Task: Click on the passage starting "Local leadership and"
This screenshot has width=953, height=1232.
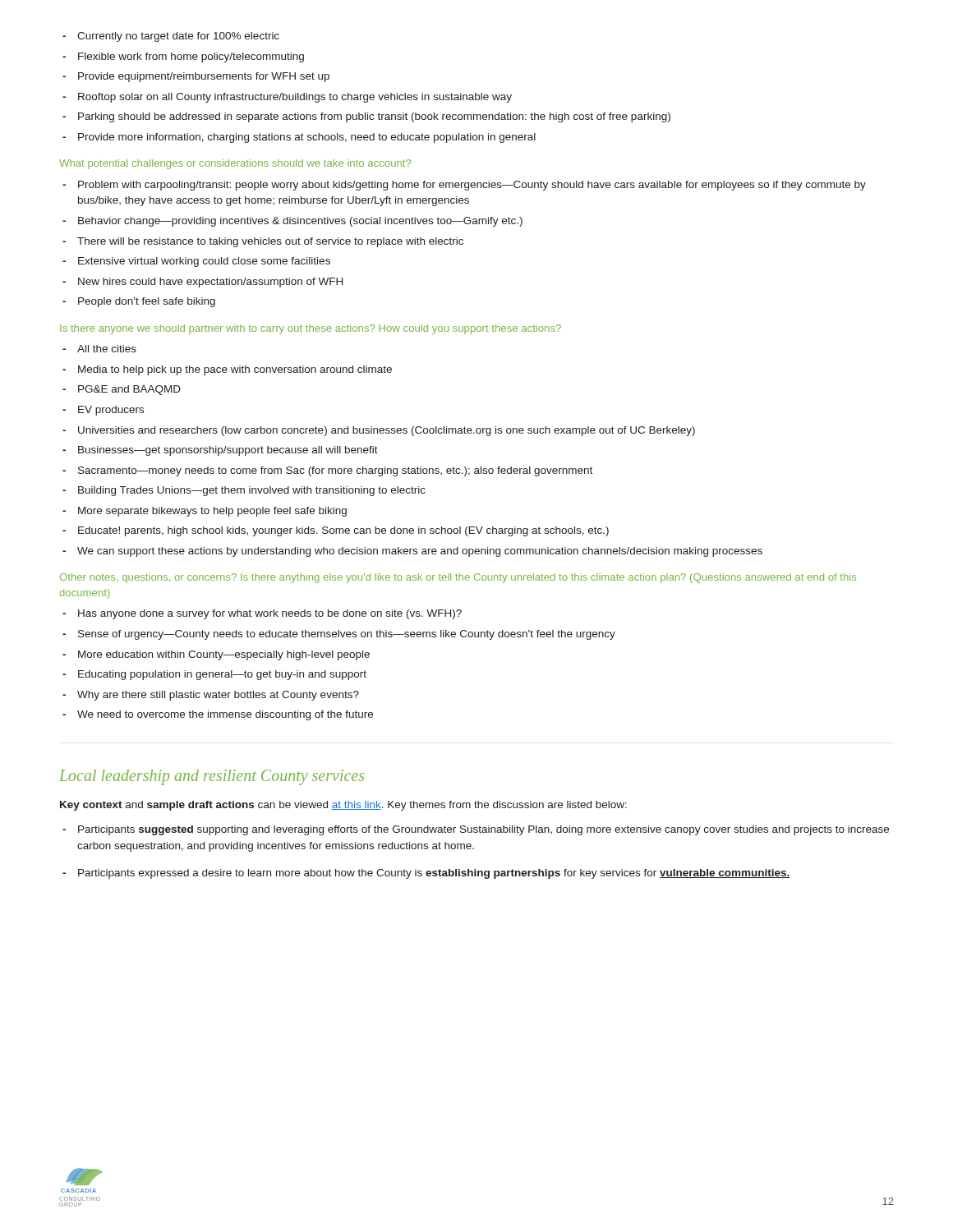Action: [x=212, y=775]
